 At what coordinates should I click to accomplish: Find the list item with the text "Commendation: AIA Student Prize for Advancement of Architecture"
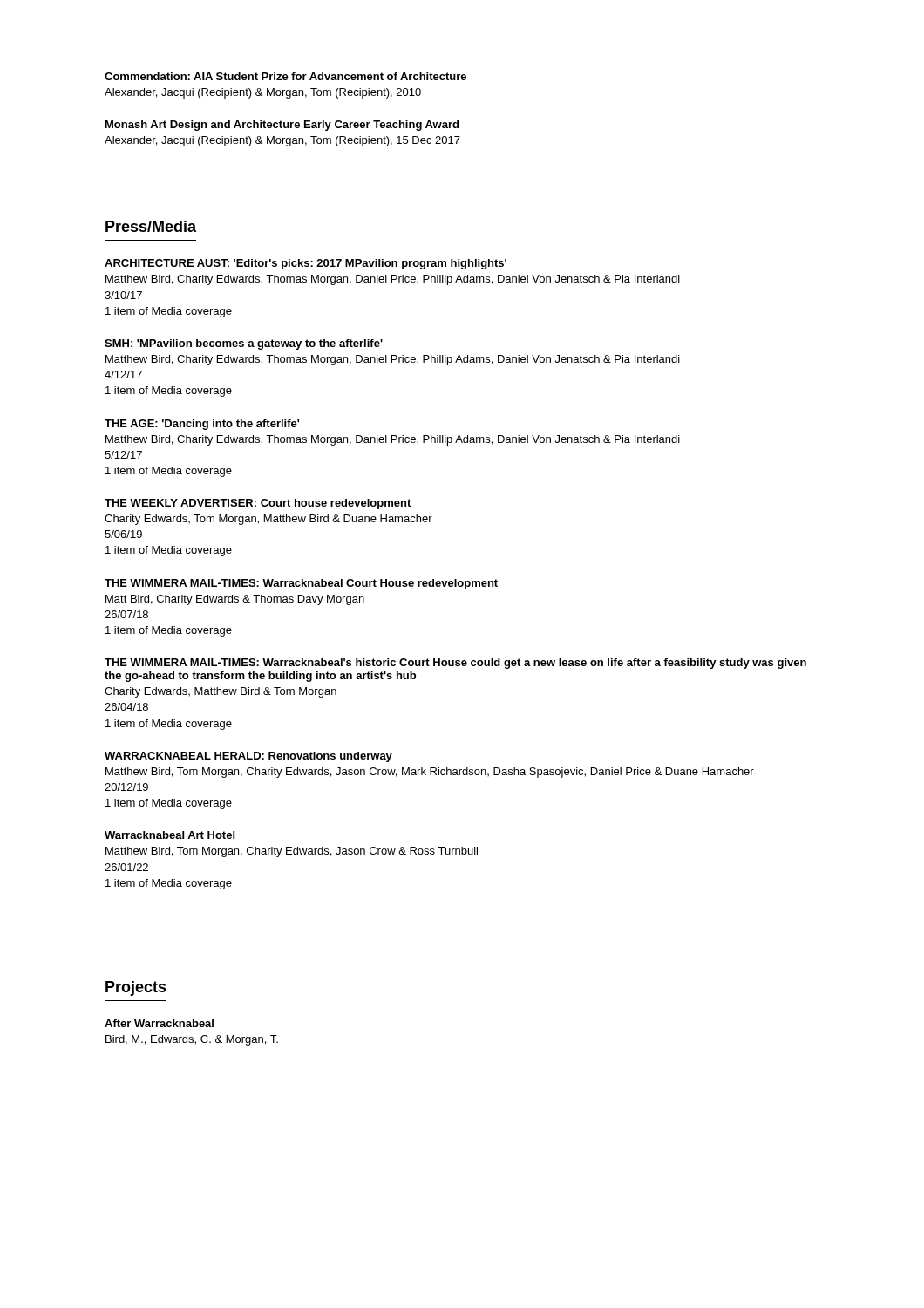(462, 85)
